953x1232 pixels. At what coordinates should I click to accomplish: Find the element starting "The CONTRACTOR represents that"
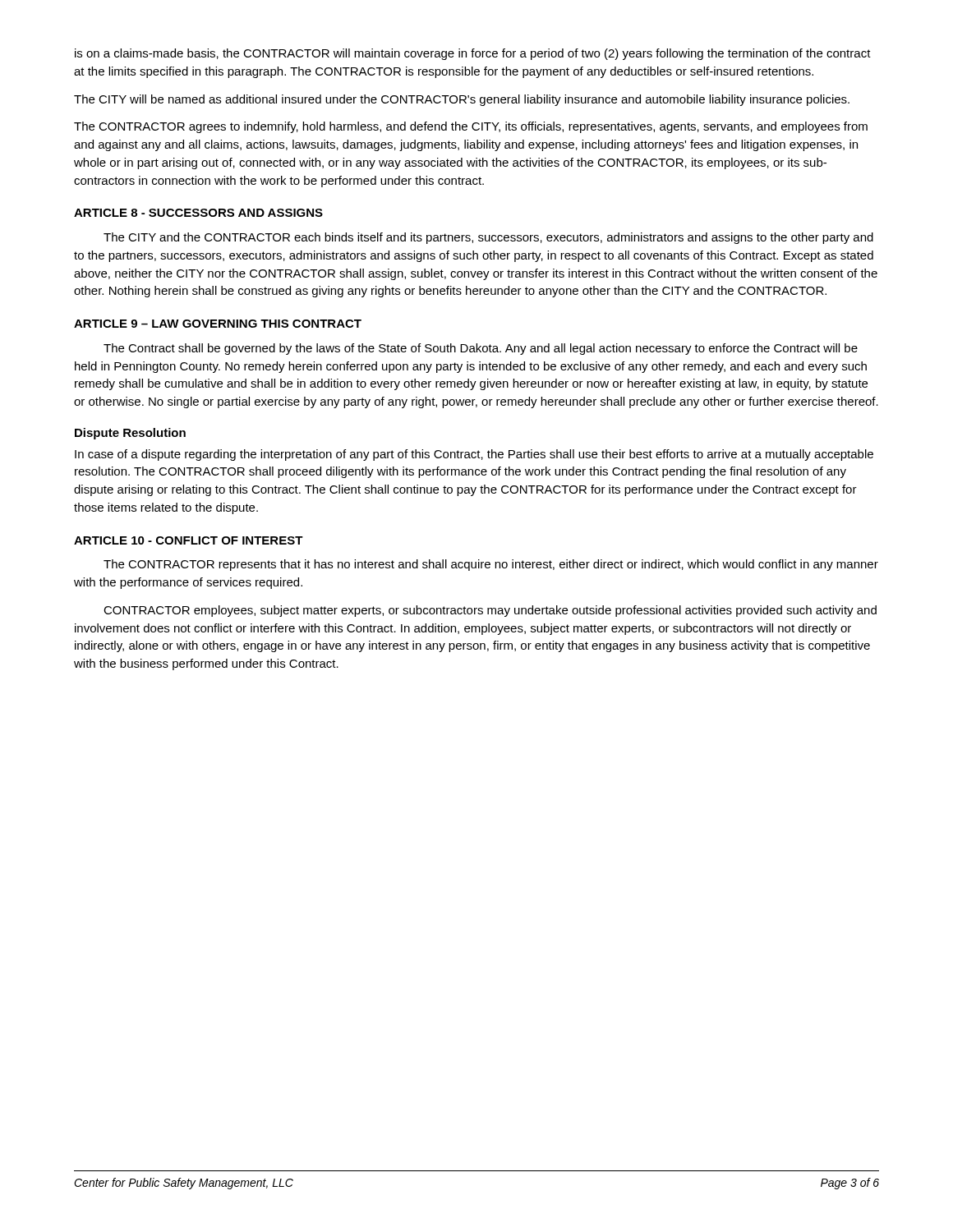476,573
